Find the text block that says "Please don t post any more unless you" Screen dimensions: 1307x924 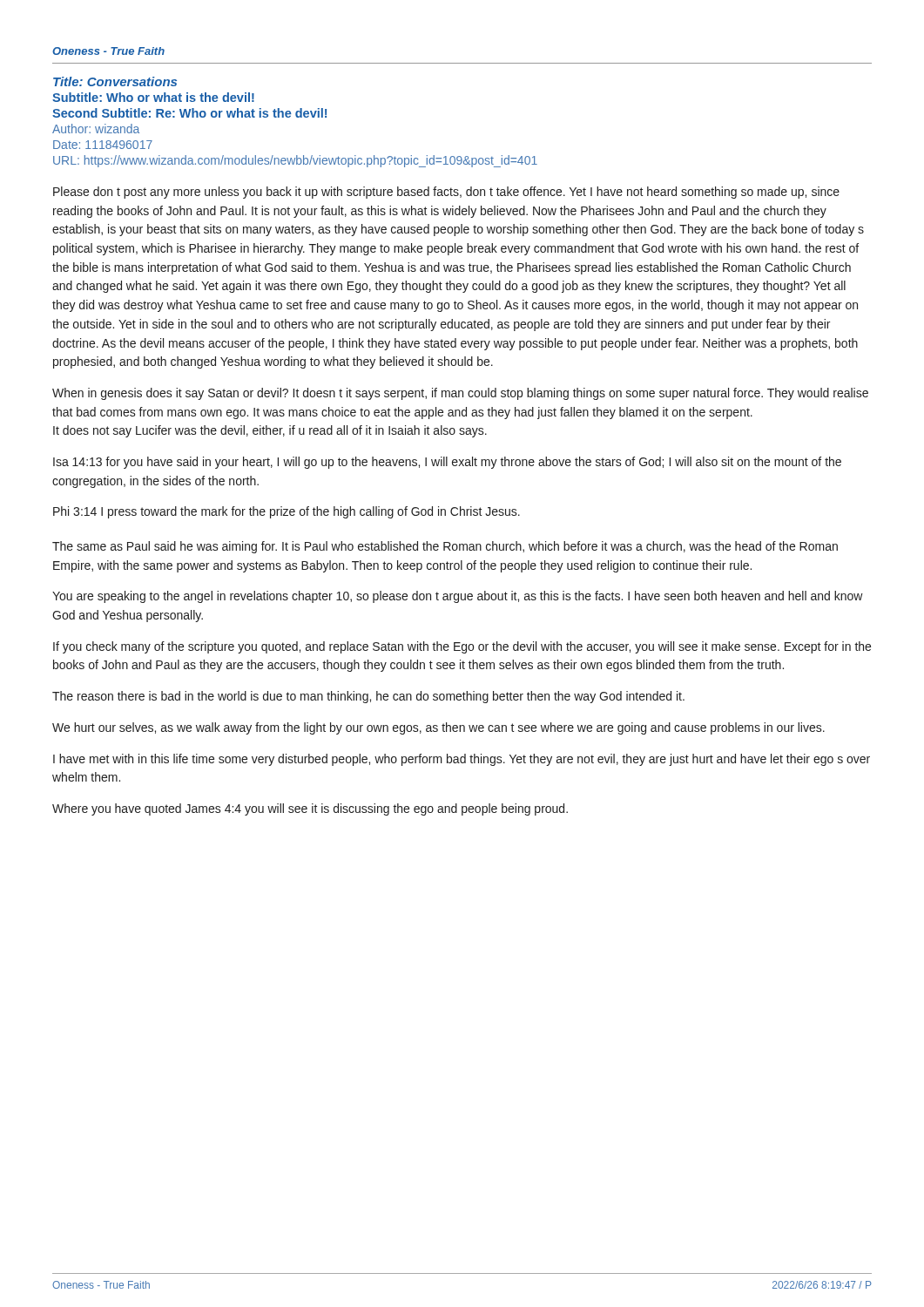462,312
